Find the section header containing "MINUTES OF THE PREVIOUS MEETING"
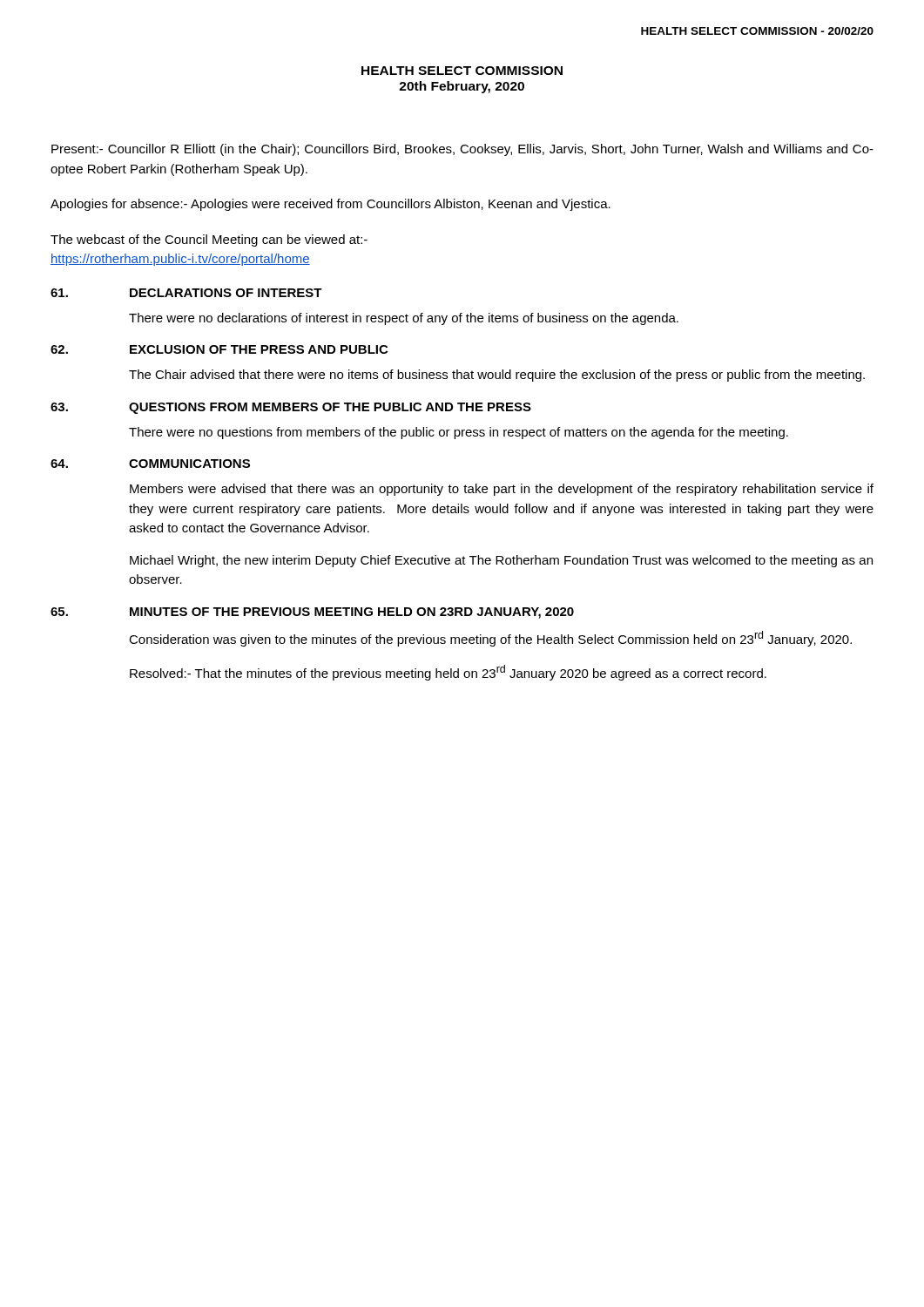The width and height of the screenshot is (924, 1307). [351, 611]
